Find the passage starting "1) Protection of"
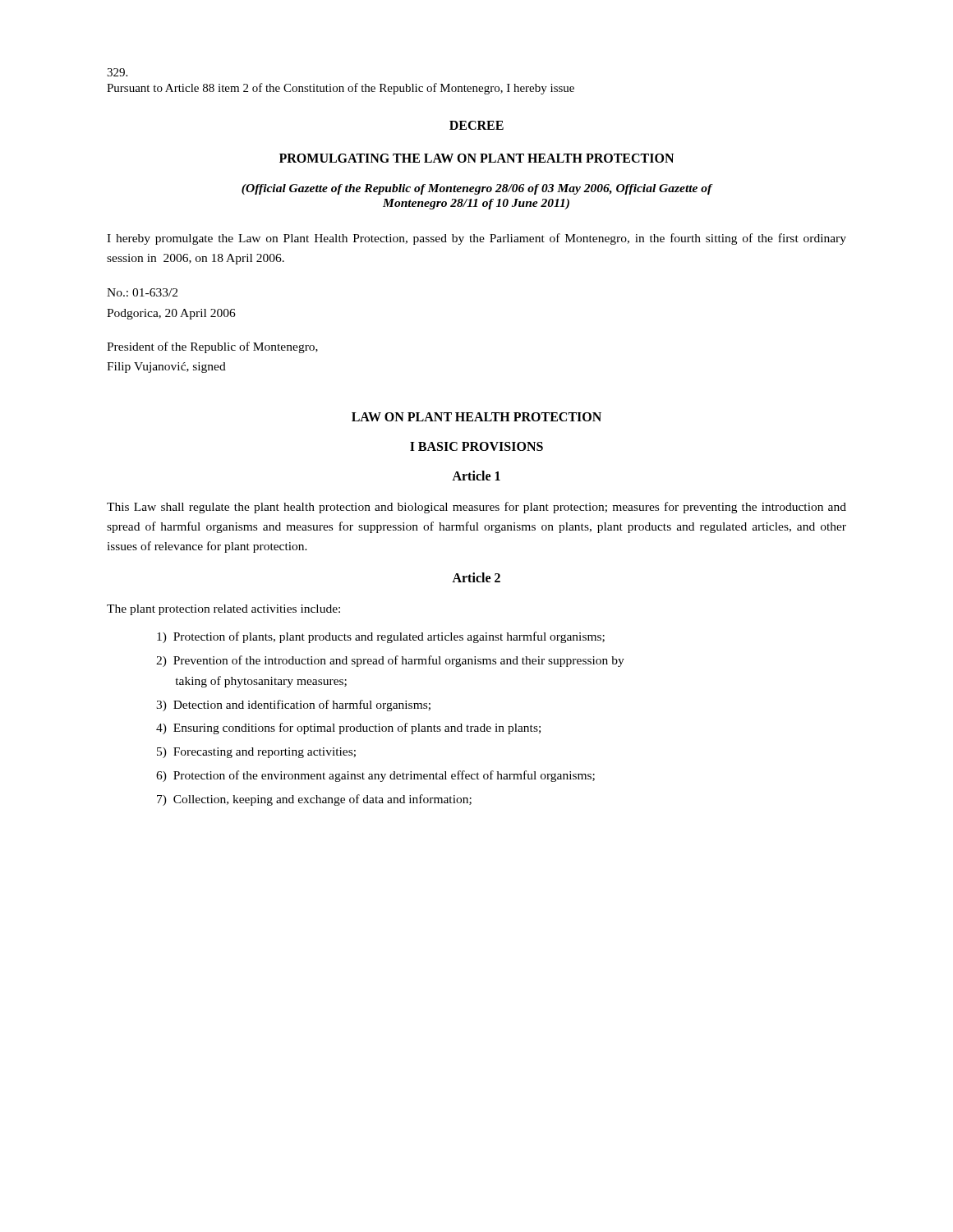 381,636
